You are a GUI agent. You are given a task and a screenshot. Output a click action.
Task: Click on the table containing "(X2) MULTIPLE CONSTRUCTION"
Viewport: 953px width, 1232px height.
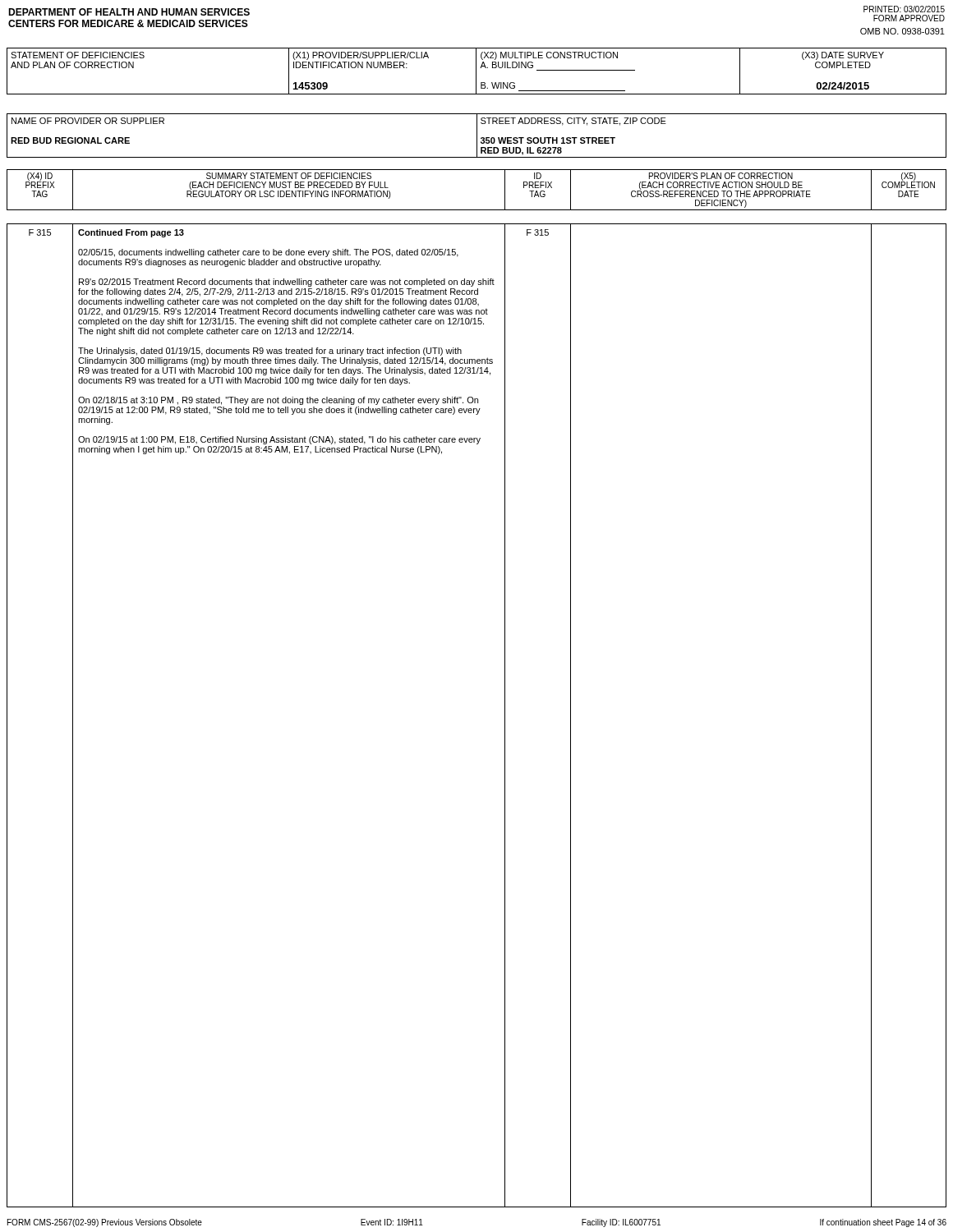click(x=476, y=71)
